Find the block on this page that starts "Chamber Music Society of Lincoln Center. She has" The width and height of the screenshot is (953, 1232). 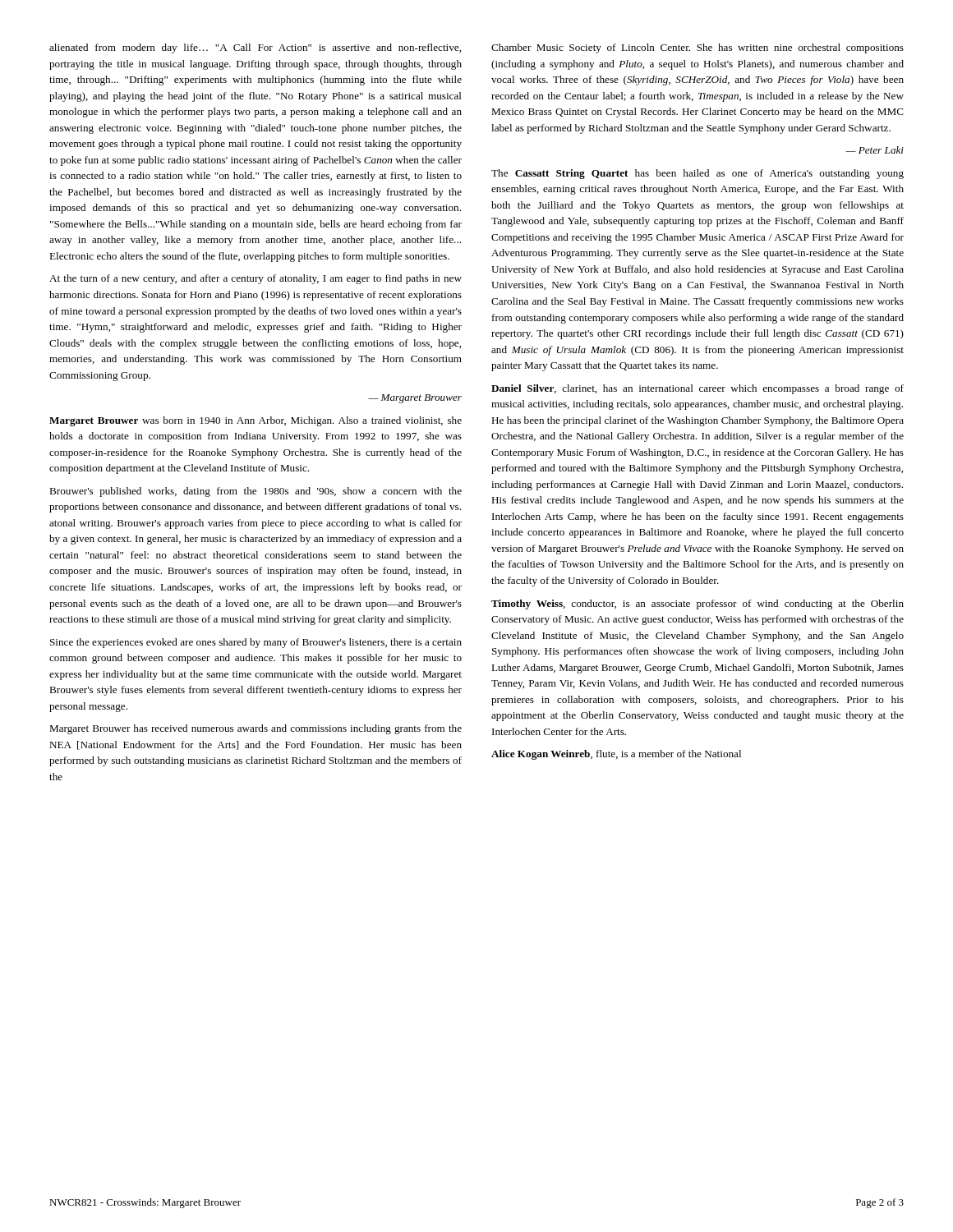pos(698,88)
